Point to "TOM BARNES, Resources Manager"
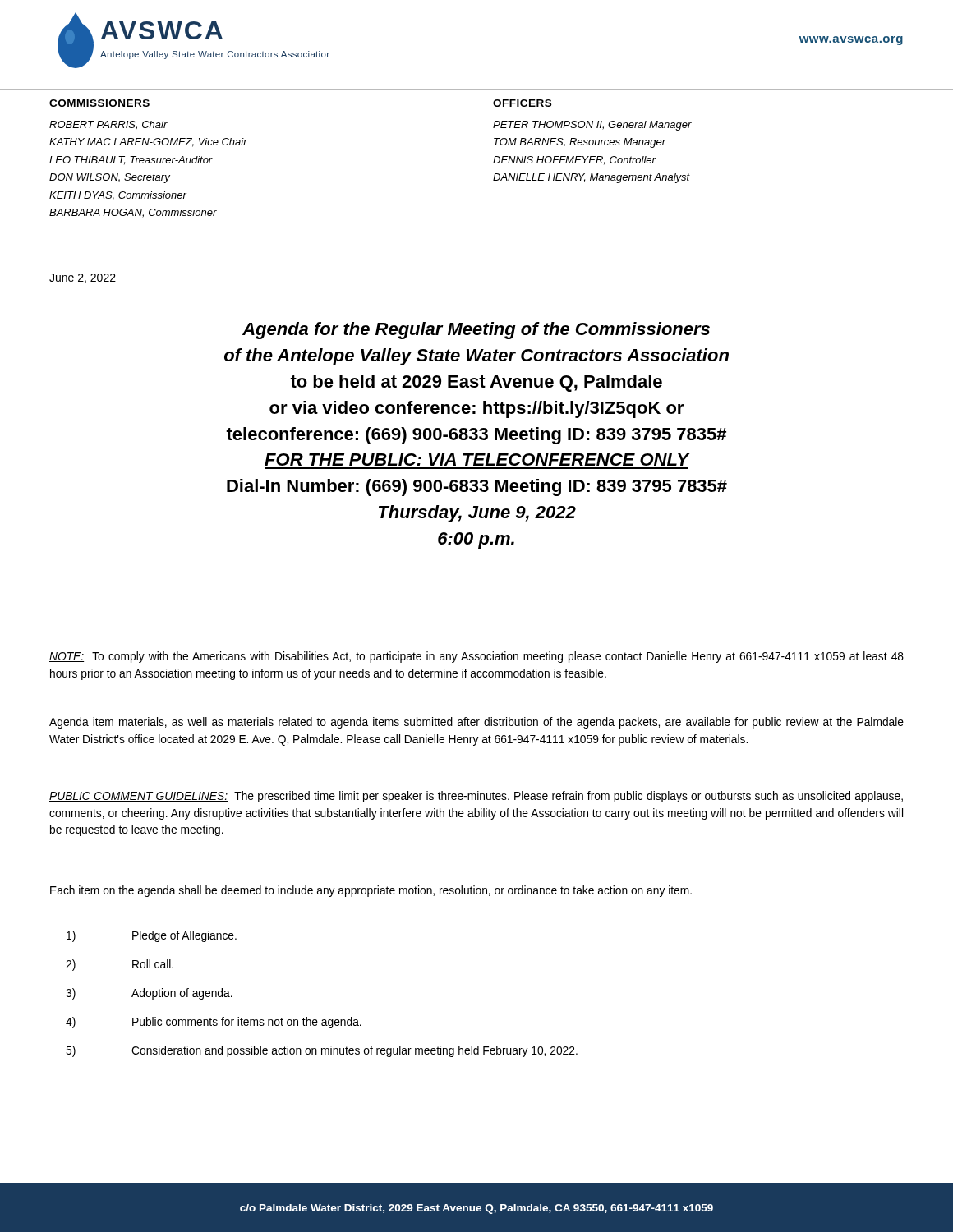This screenshot has width=953, height=1232. tap(579, 142)
